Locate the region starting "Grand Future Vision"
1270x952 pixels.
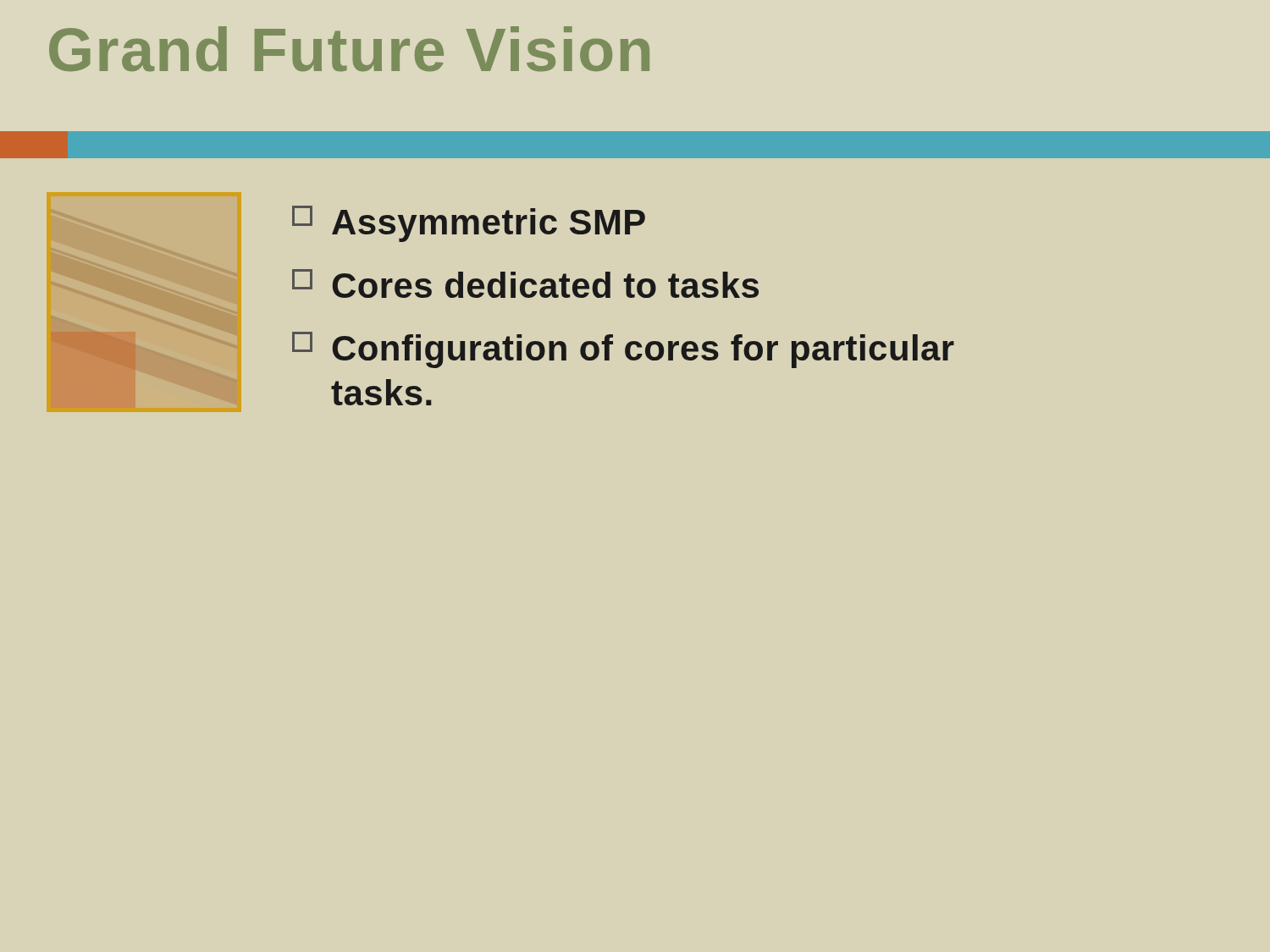tap(351, 50)
